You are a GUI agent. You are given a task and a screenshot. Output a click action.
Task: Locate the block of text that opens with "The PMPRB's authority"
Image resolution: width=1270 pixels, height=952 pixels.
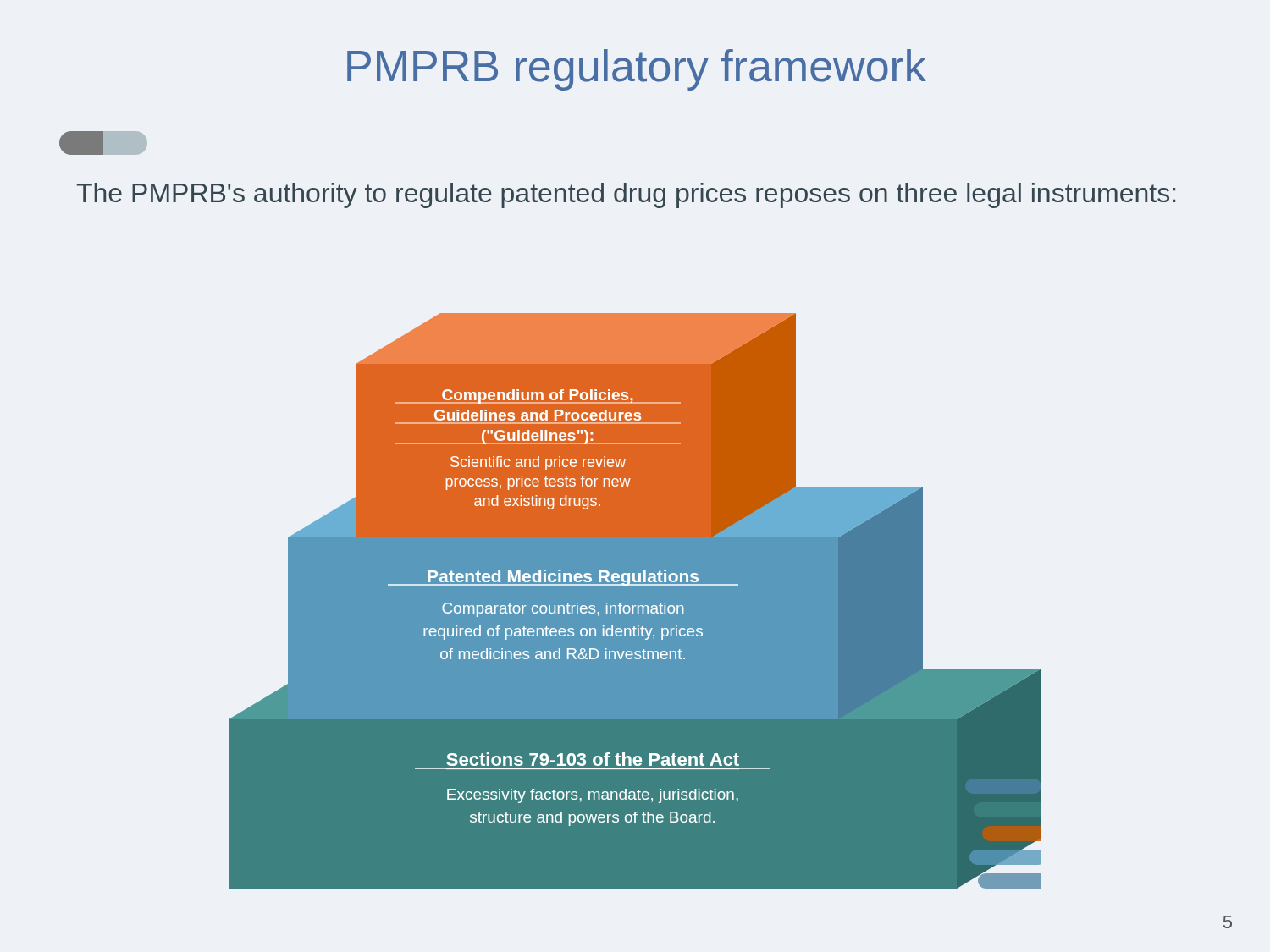point(627,193)
